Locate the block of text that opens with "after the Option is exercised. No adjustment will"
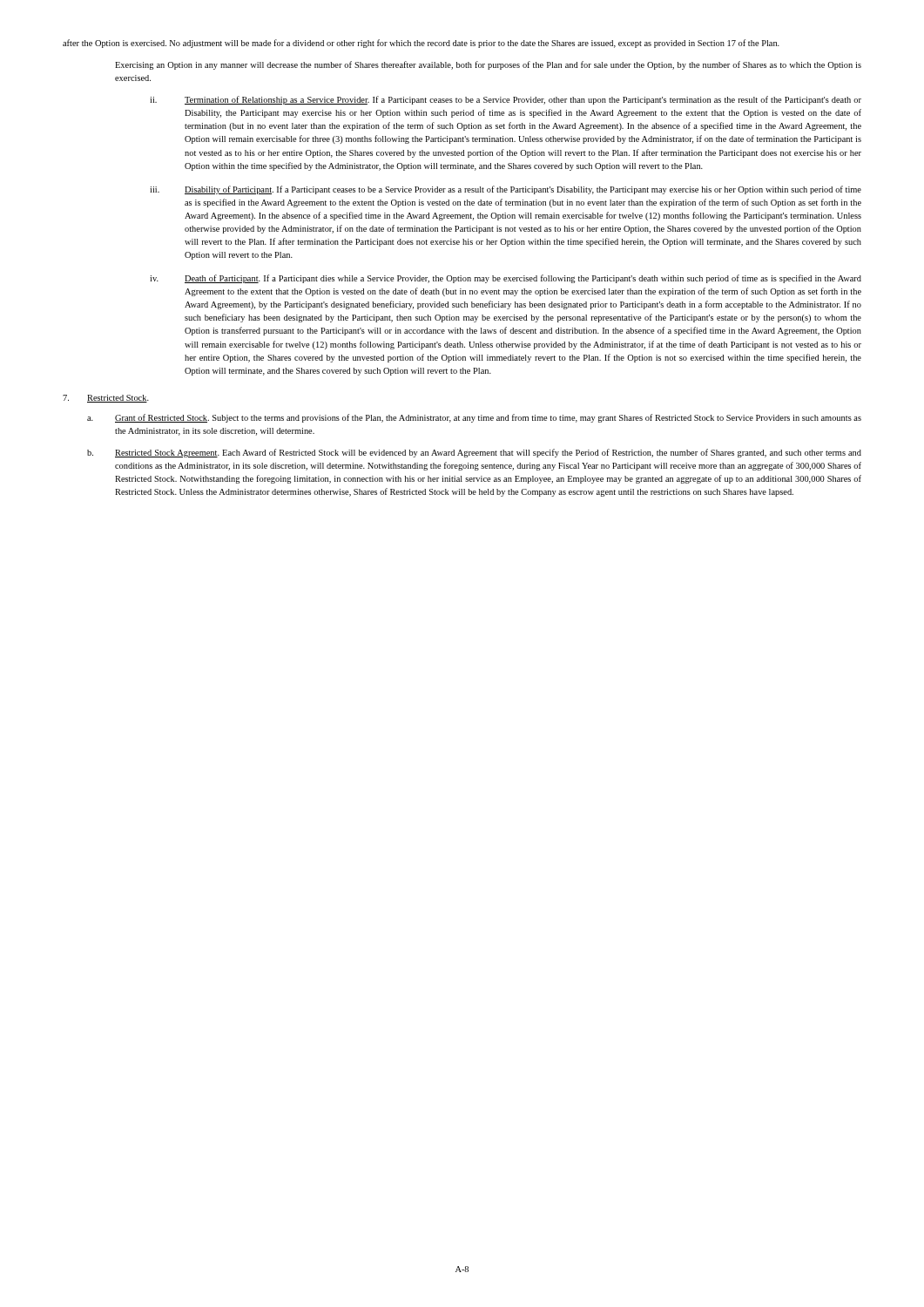Viewport: 924px width, 1307px height. (x=421, y=43)
